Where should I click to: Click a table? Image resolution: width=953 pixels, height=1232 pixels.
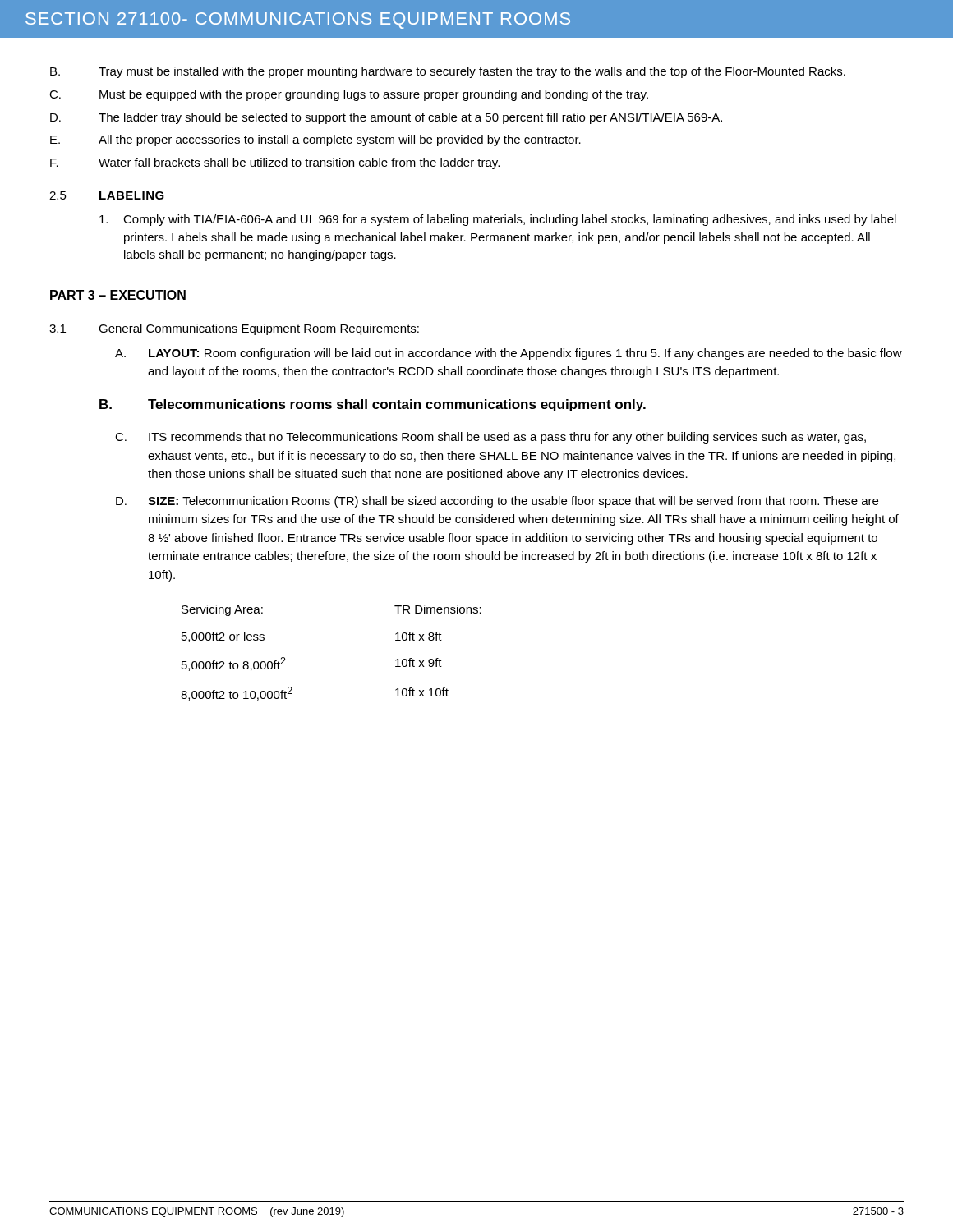(542, 652)
